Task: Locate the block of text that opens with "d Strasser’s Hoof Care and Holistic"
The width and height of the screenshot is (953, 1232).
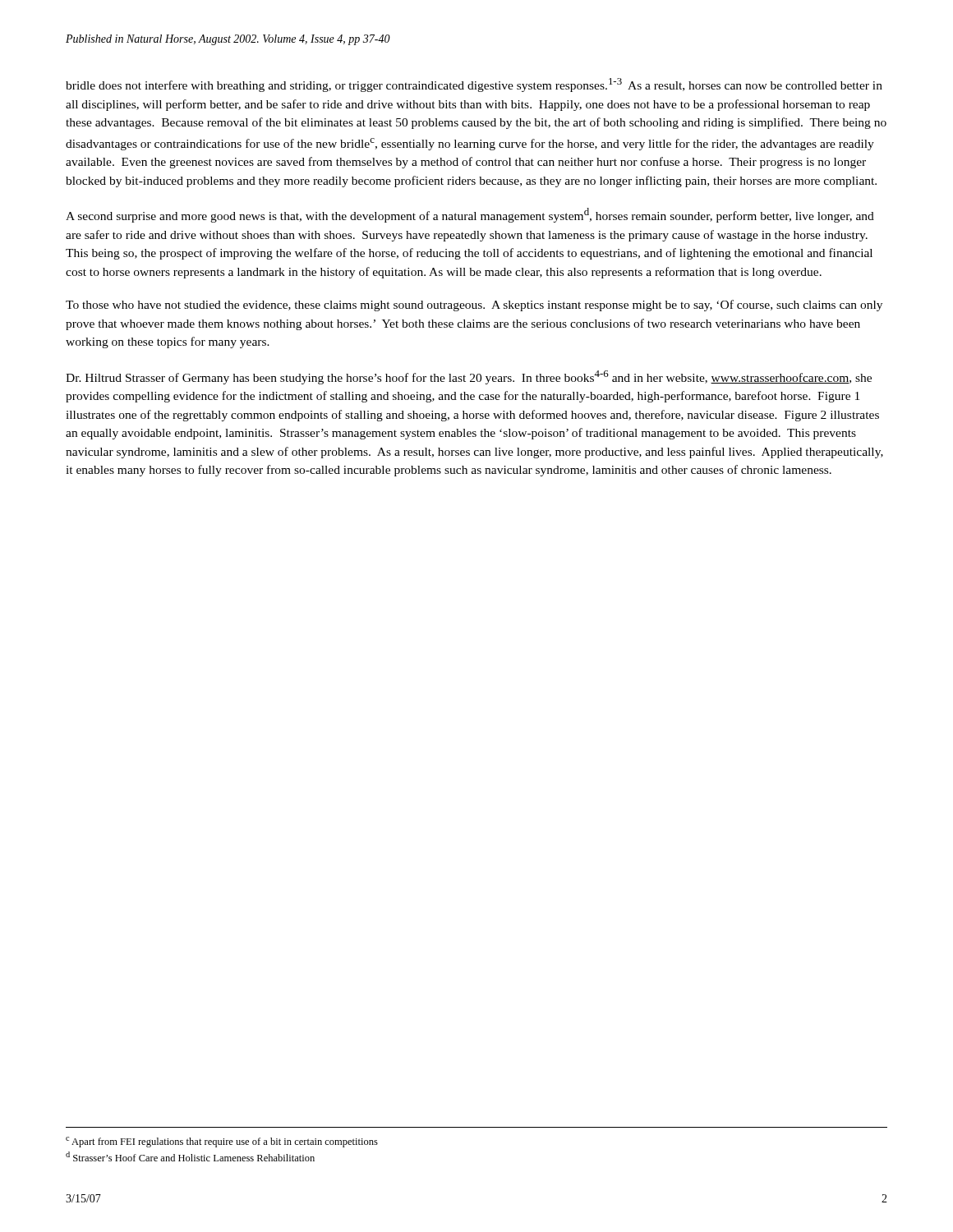Action: pos(190,1157)
